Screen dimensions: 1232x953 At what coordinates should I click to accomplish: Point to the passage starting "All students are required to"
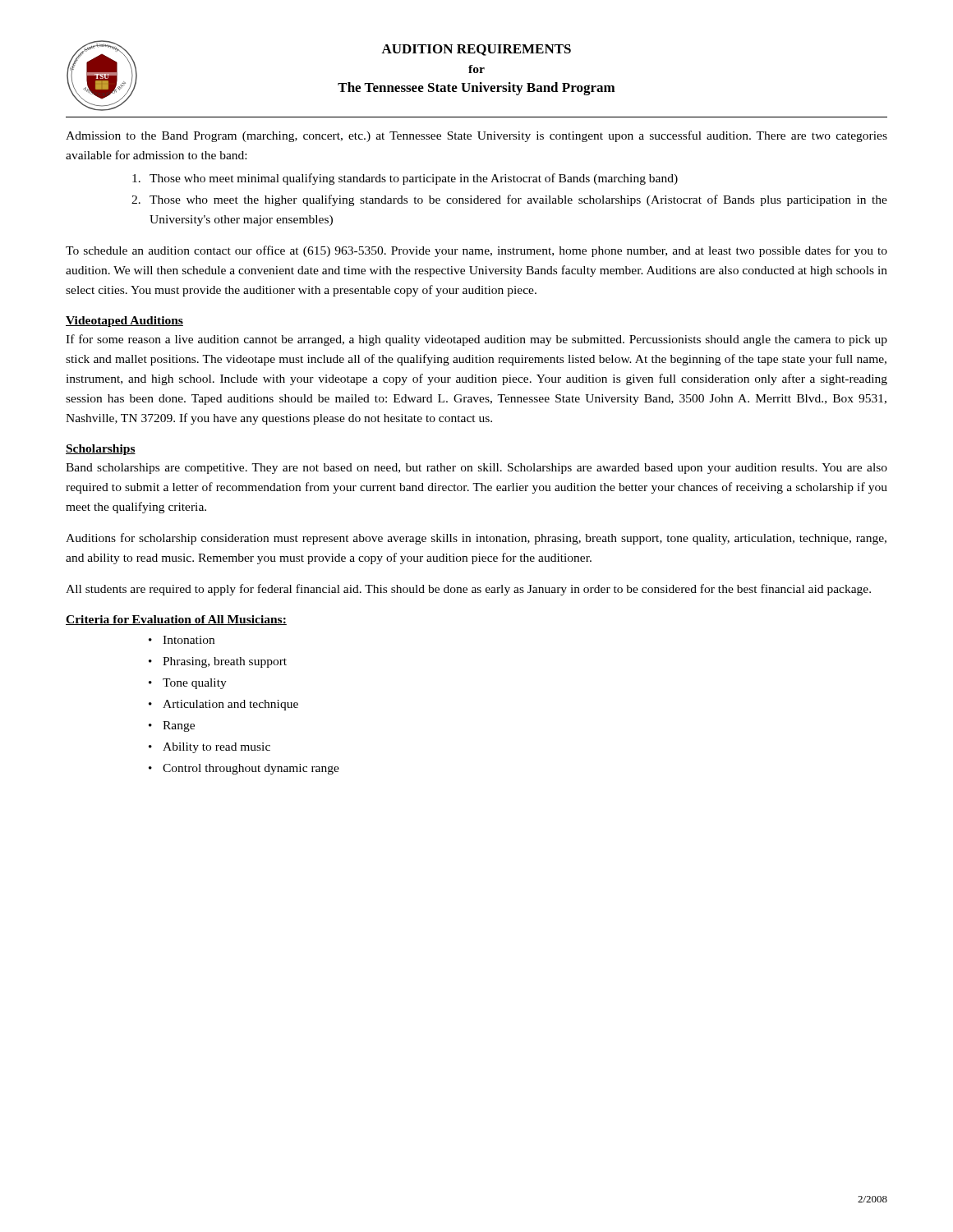469,589
